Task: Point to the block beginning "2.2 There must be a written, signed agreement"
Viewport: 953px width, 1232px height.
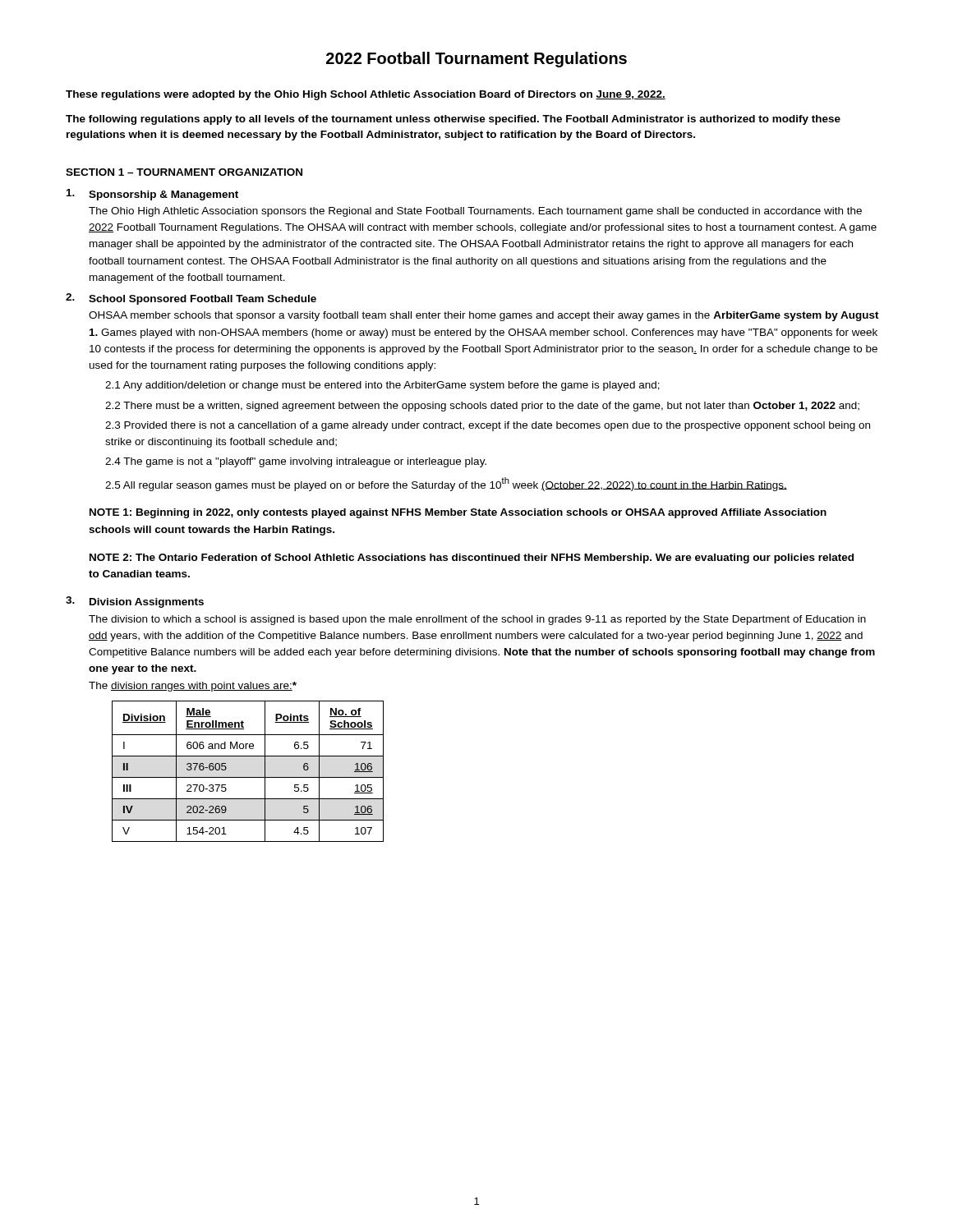Action: tap(483, 405)
